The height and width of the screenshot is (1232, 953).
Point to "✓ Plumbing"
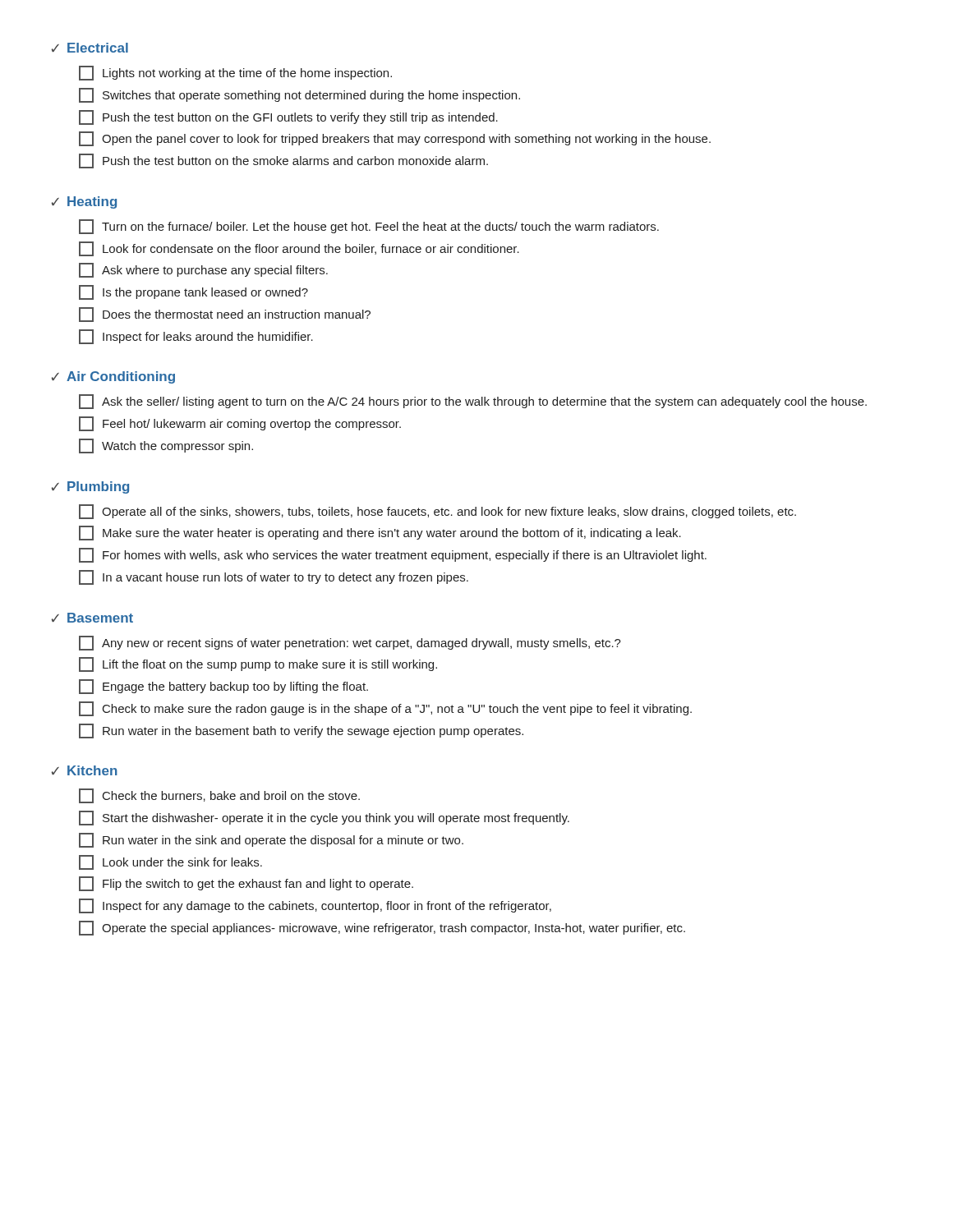90,487
